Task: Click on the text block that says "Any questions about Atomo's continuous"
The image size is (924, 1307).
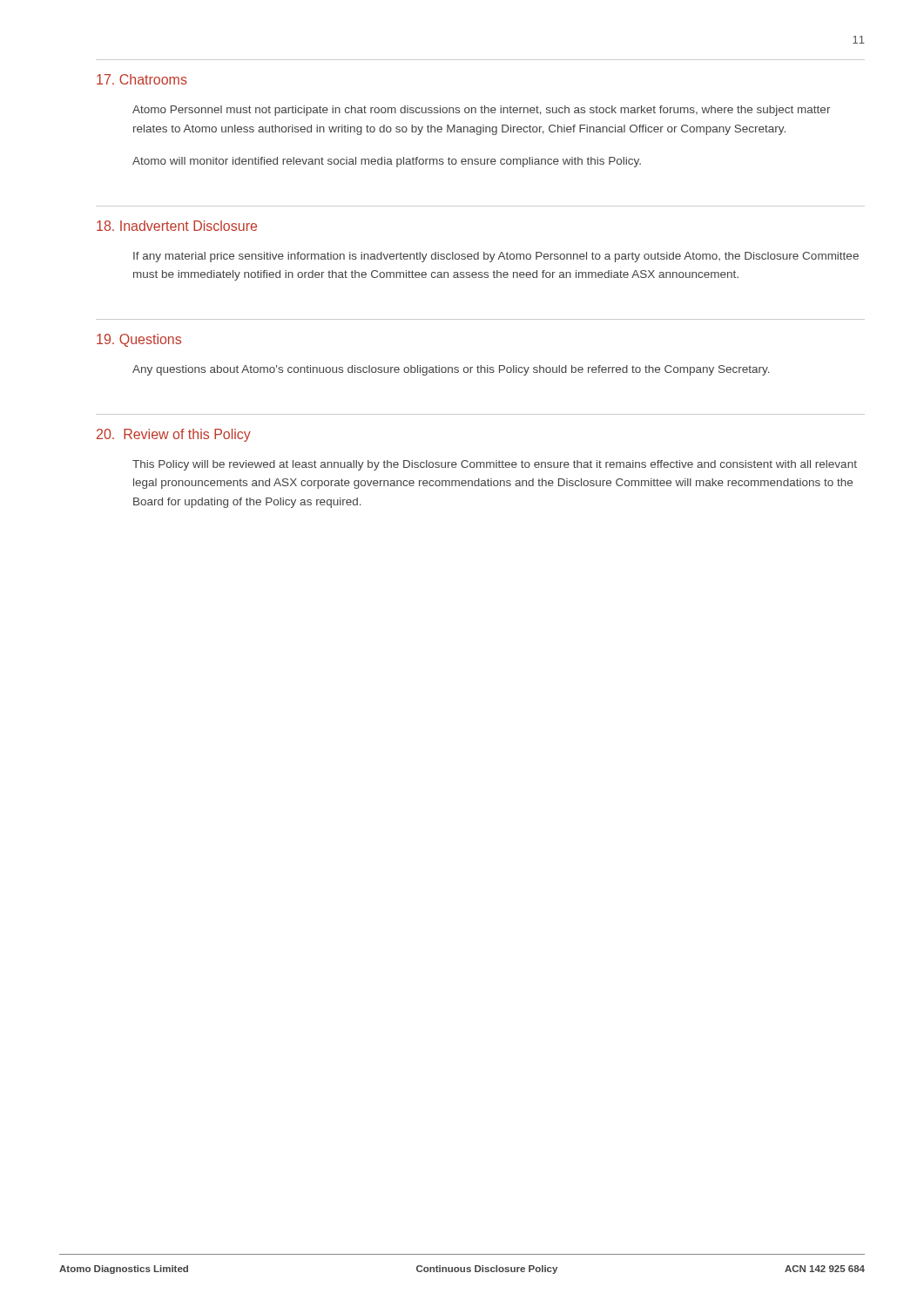Action: (451, 369)
